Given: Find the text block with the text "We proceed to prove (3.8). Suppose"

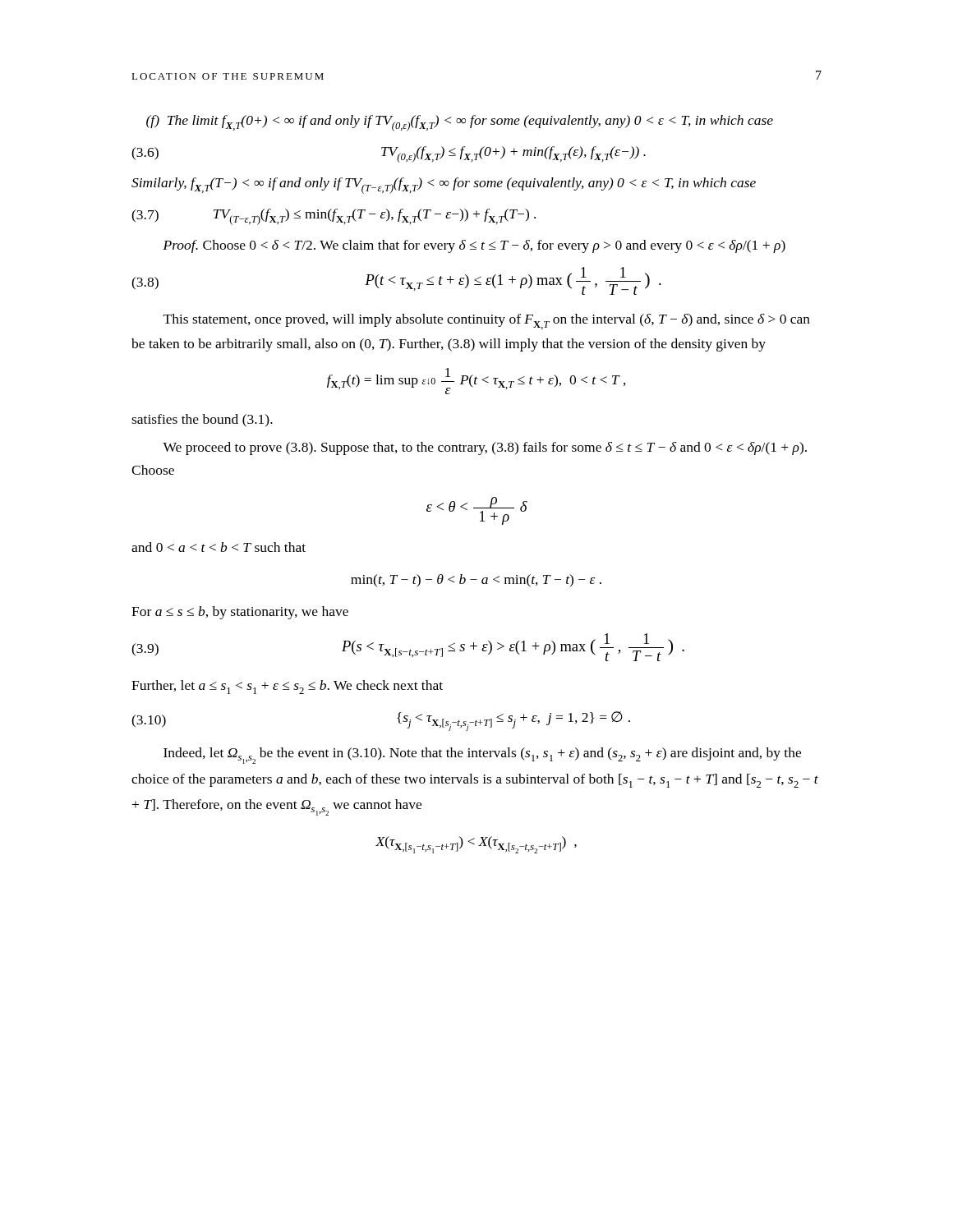Looking at the screenshot, I should pos(470,458).
